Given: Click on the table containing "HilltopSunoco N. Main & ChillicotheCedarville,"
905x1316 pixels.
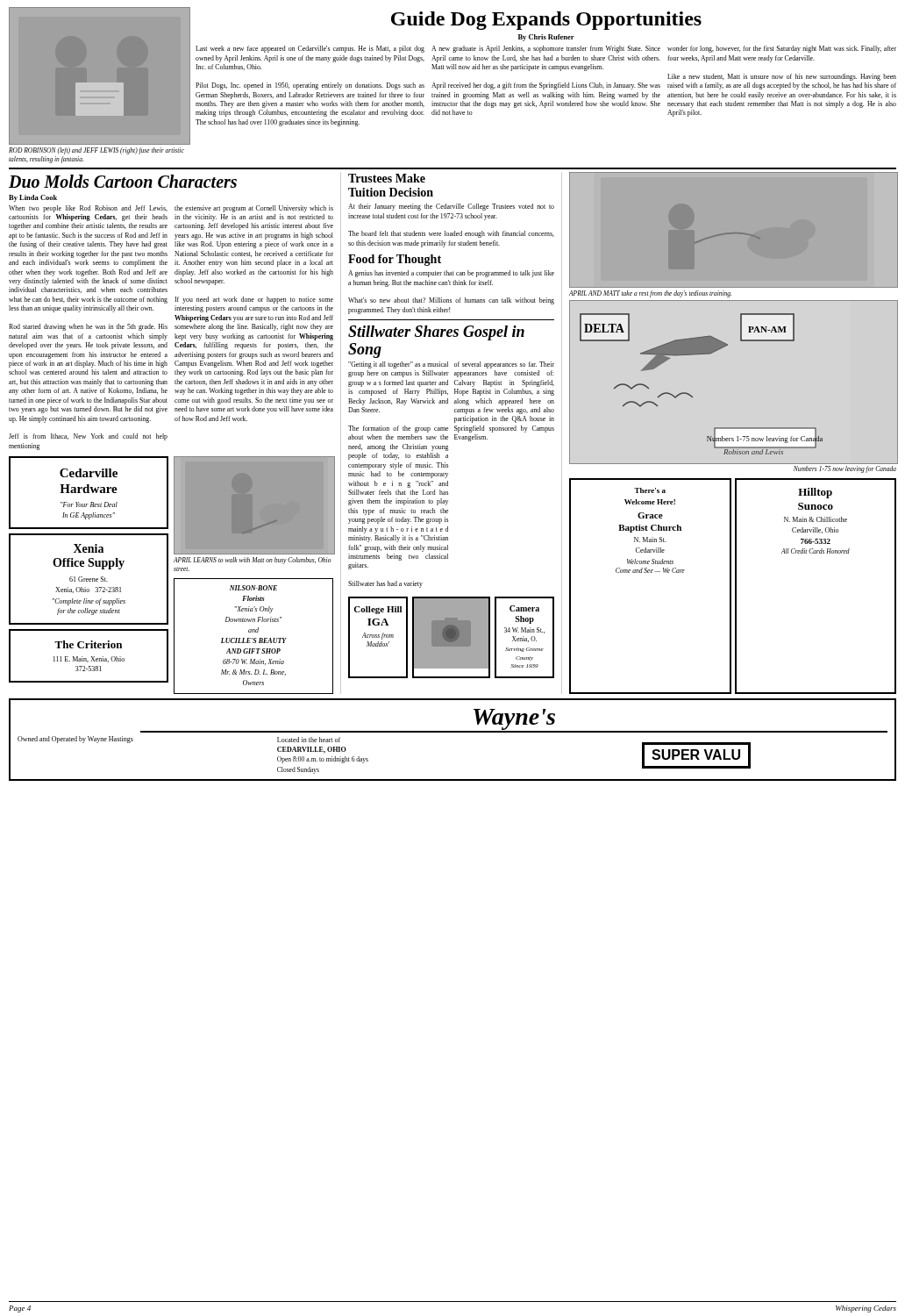Looking at the screenshot, I should (x=815, y=586).
